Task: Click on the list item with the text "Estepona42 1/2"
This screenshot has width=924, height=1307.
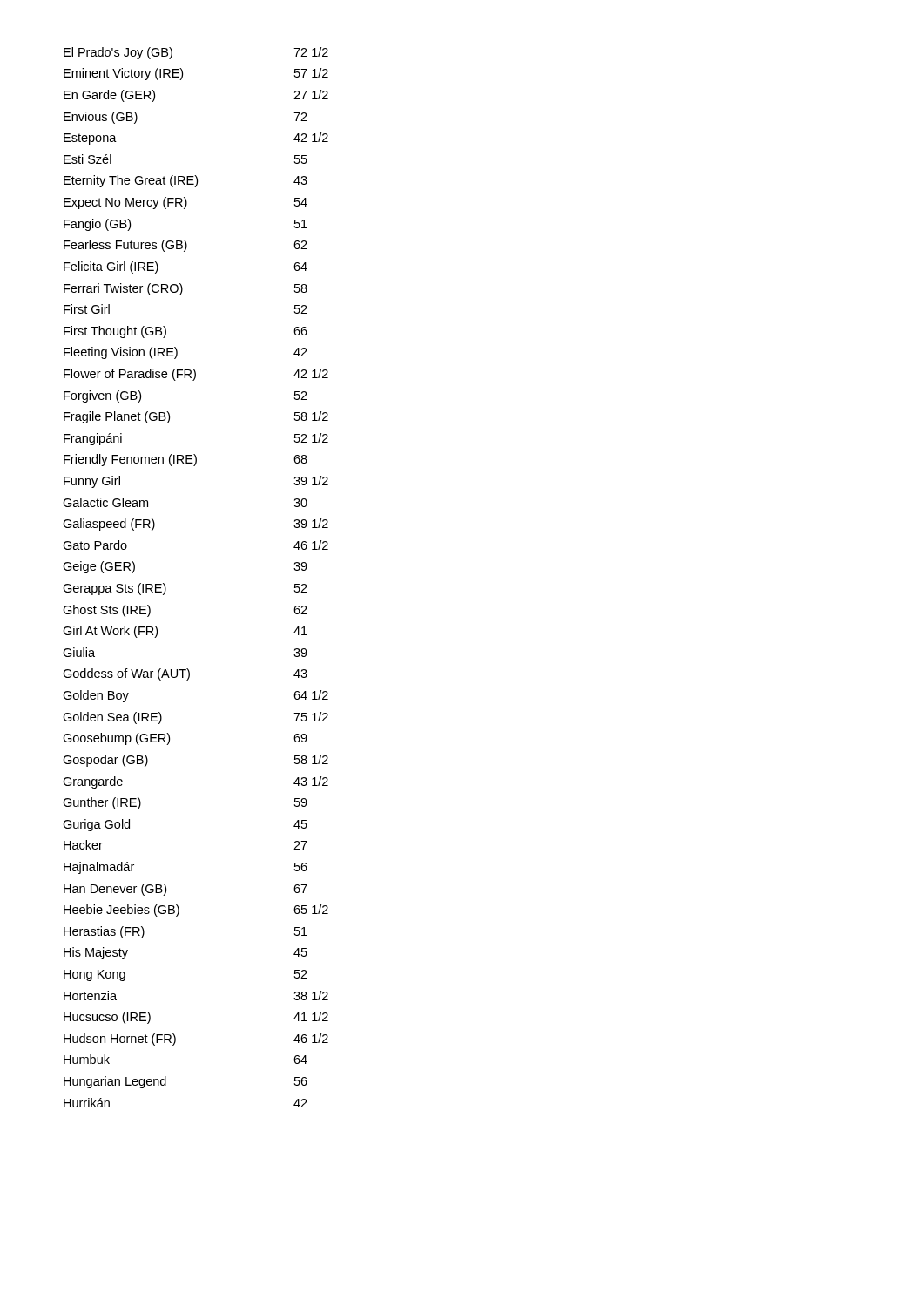Action: point(95,138)
